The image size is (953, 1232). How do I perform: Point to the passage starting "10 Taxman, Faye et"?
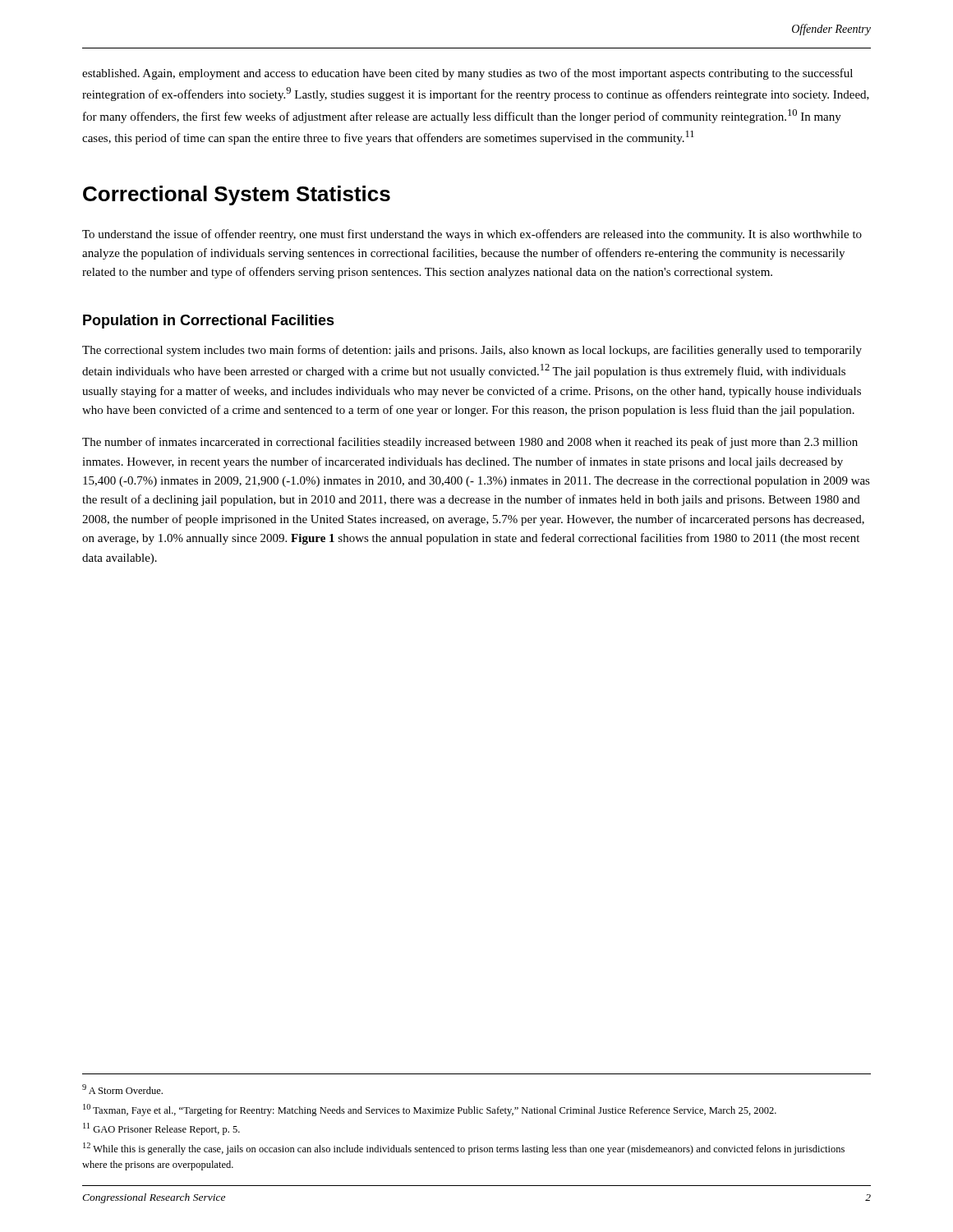click(429, 1109)
